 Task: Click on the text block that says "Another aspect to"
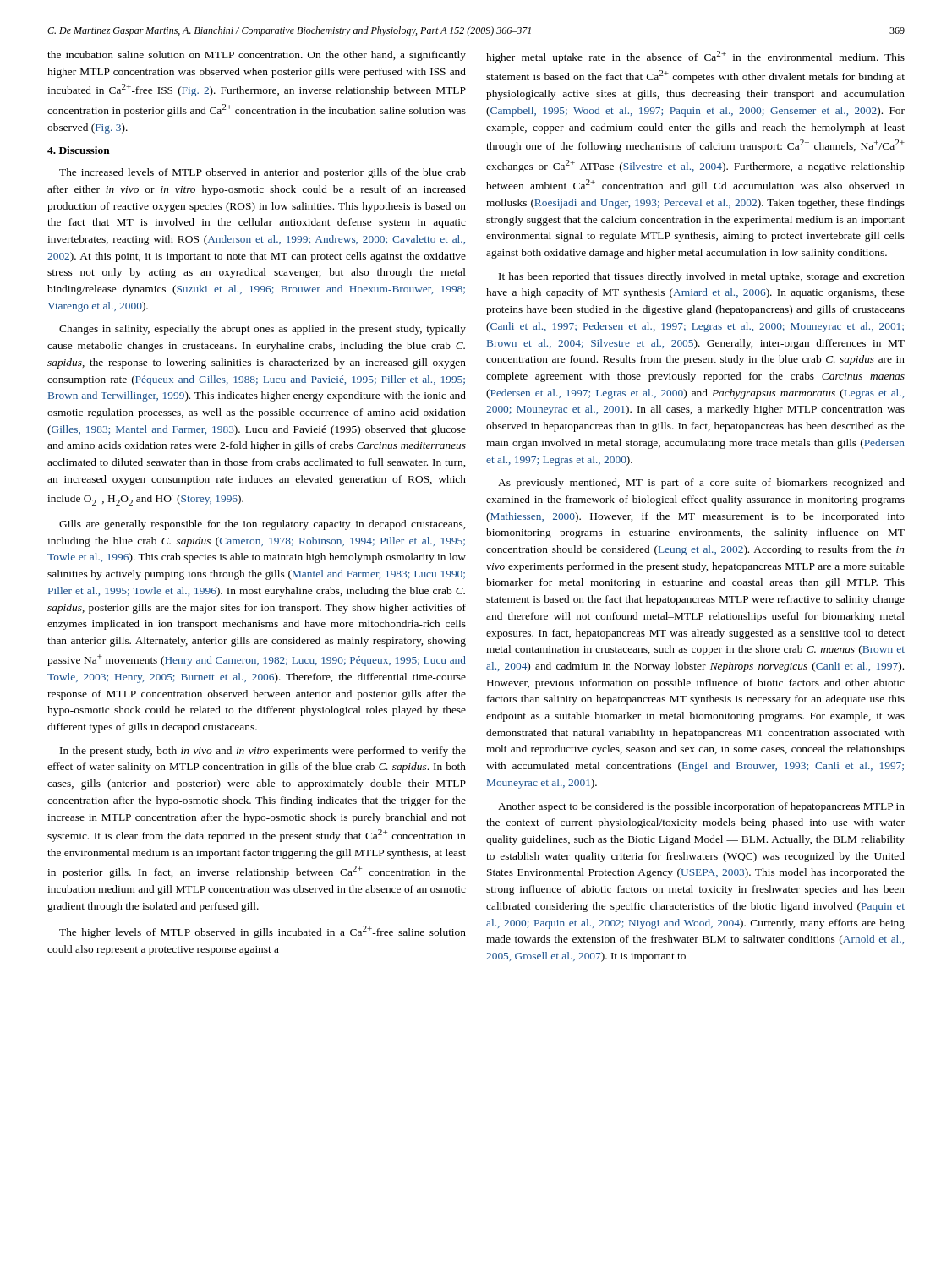(695, 881)
